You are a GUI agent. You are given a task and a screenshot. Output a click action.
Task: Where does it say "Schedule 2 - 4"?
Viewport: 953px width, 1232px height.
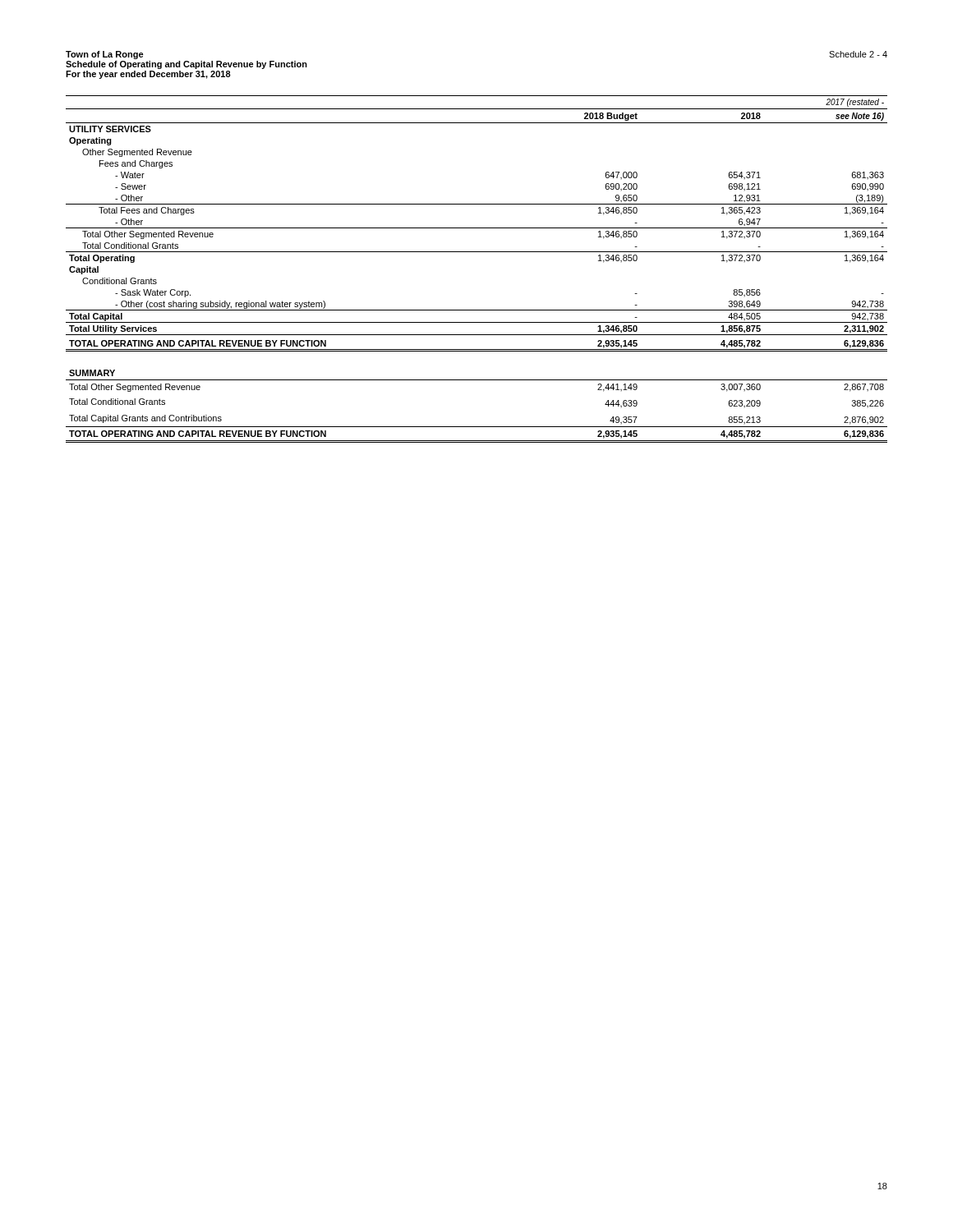(858, 54)
